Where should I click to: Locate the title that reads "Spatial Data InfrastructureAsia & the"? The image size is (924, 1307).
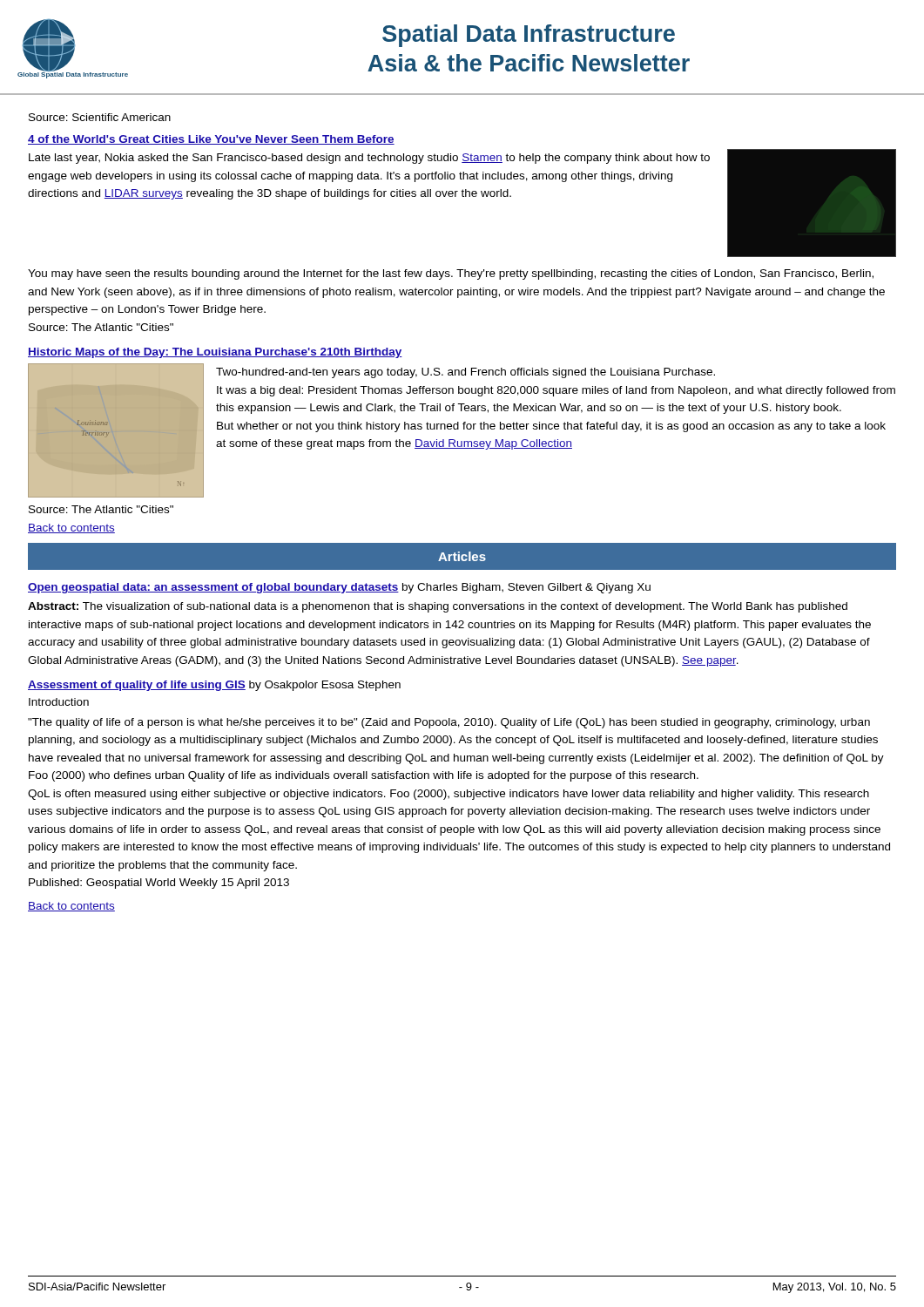(529, 48)
